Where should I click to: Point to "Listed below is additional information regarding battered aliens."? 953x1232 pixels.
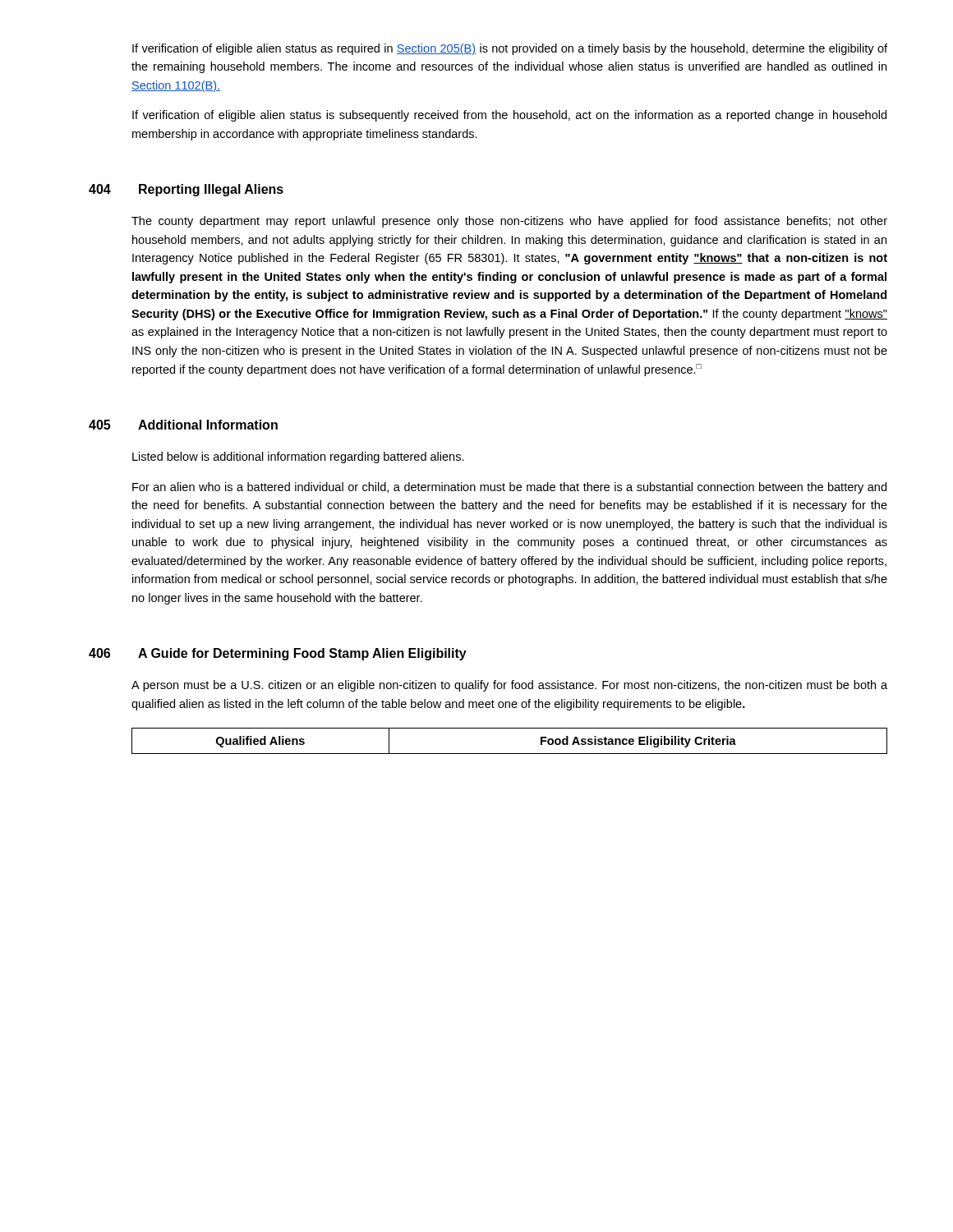coord(298,457)
